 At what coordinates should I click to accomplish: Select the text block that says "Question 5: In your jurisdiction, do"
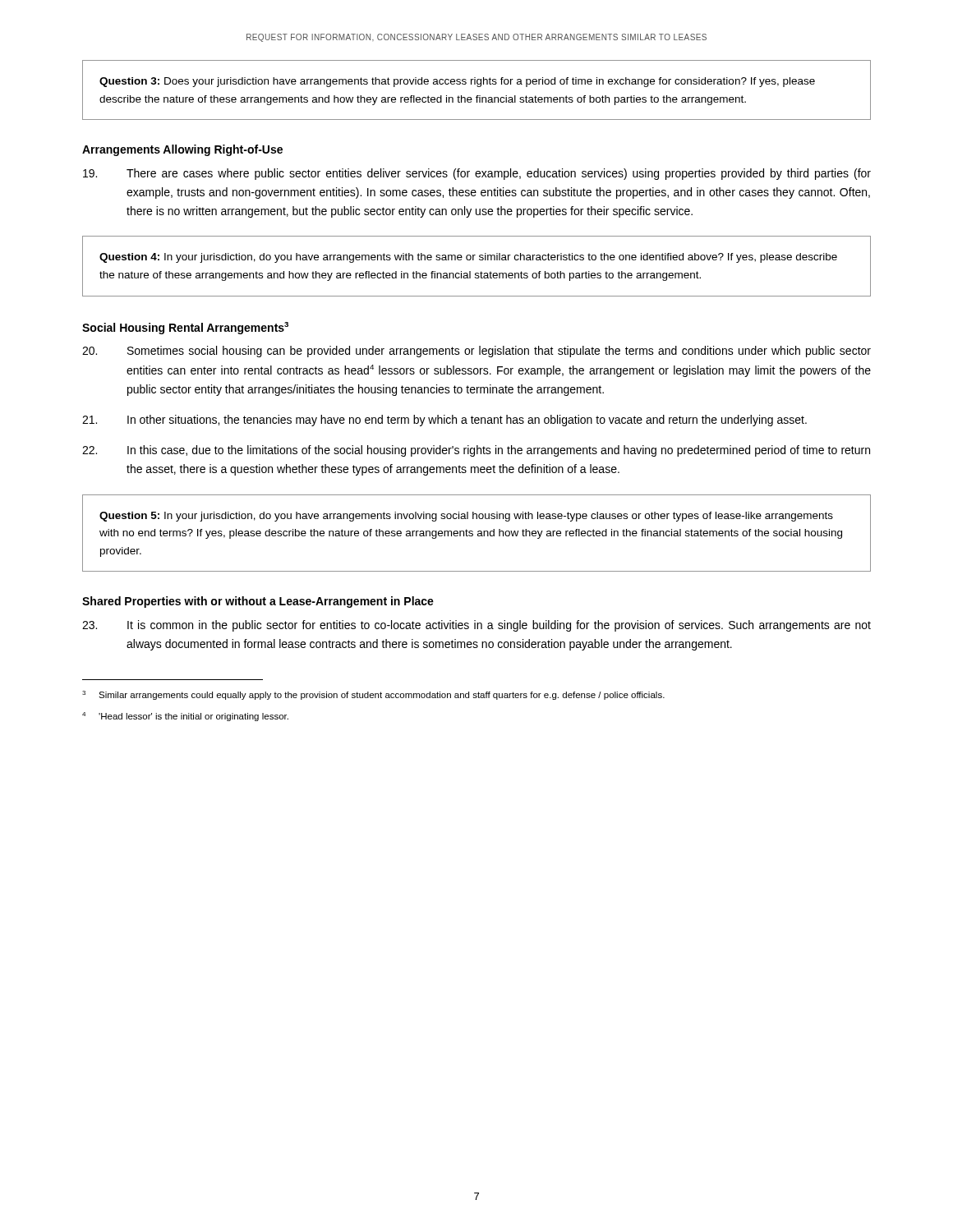[x=471, y=533]
